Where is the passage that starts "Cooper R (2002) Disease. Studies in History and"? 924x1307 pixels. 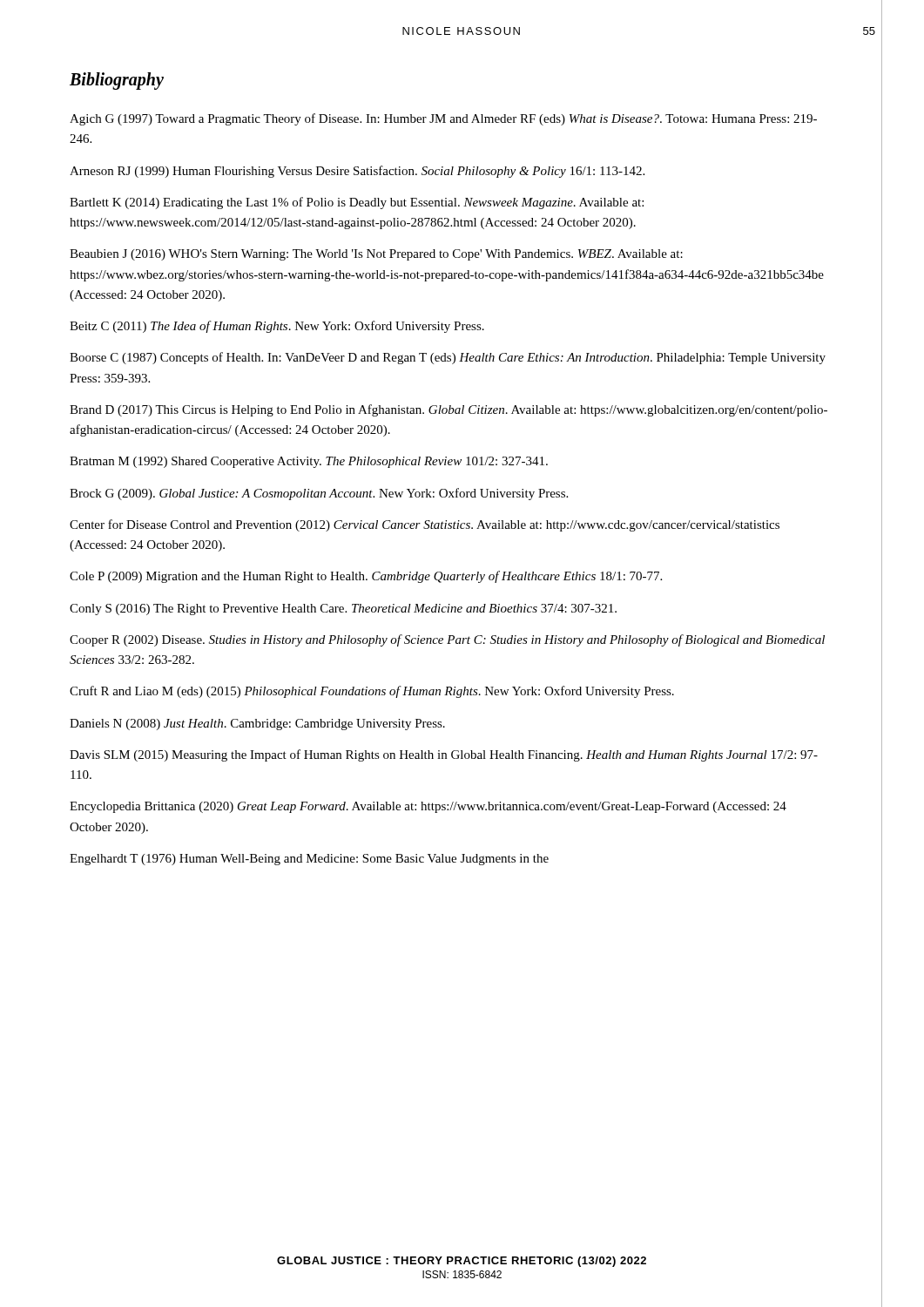pos(447,649)
